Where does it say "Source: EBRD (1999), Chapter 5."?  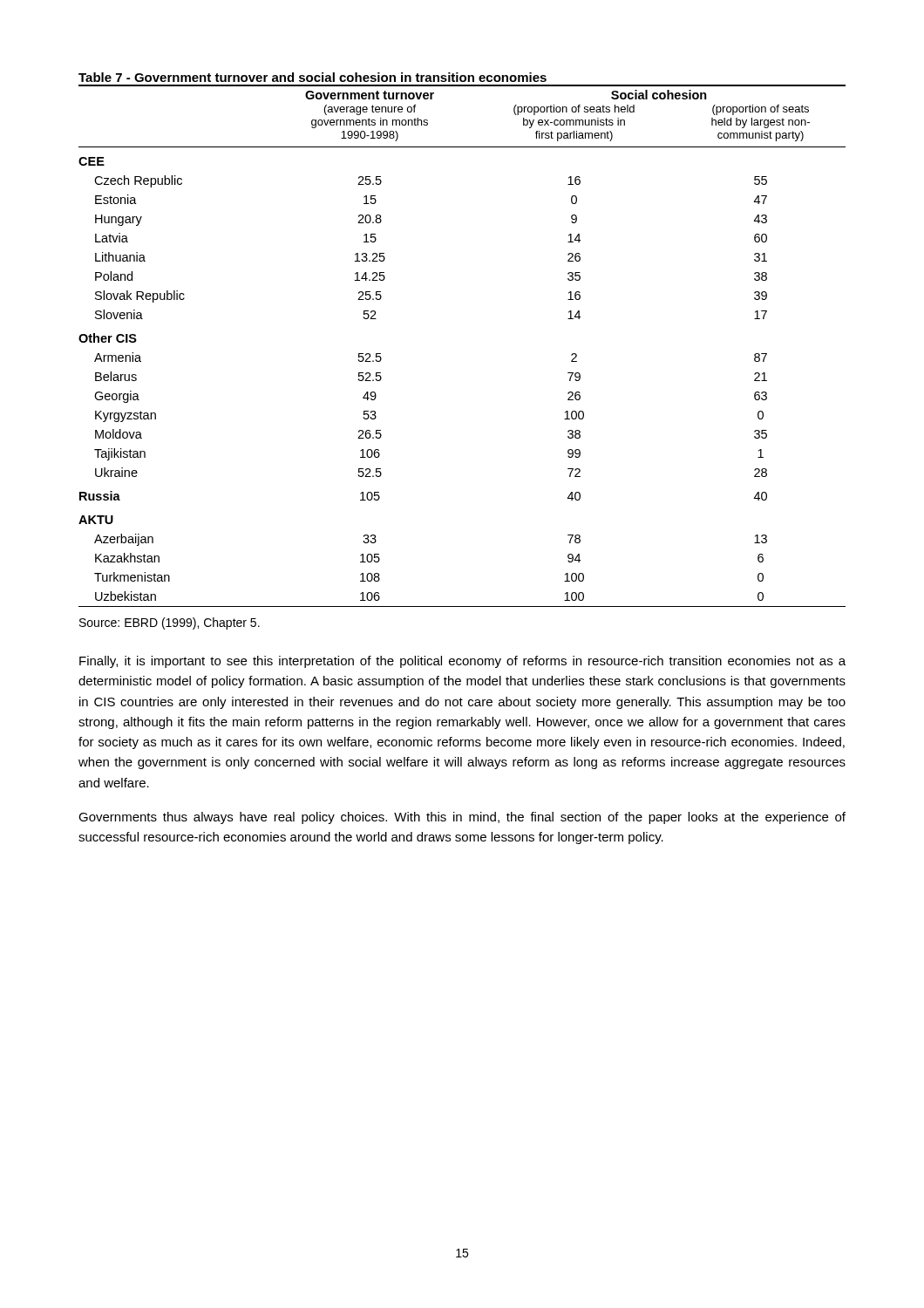tap(169, 623)
